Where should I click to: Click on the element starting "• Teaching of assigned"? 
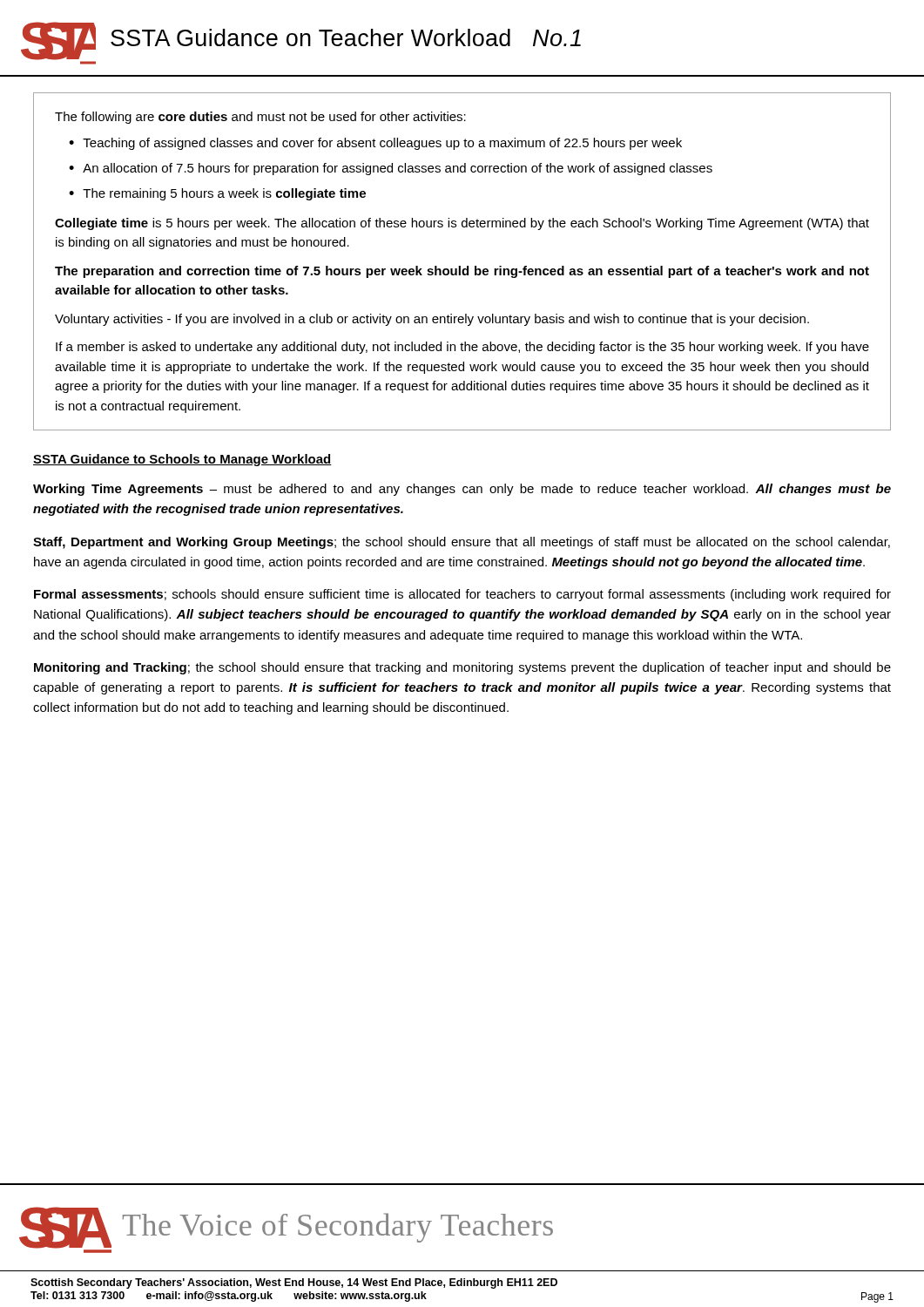(x=375, y=143)
